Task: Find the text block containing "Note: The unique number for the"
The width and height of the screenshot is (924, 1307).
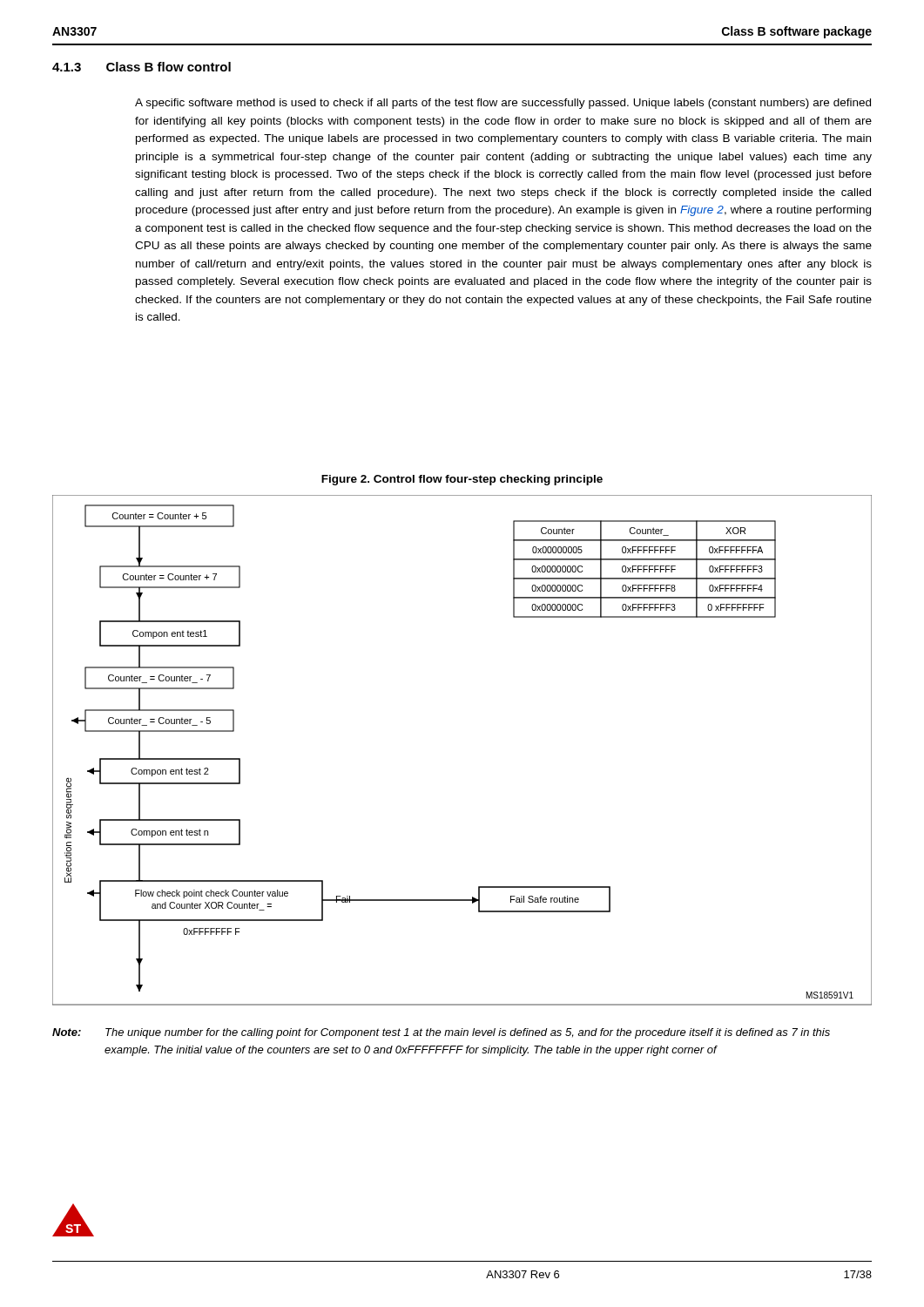Action: pyautogui.click(x=462, y=1041)
